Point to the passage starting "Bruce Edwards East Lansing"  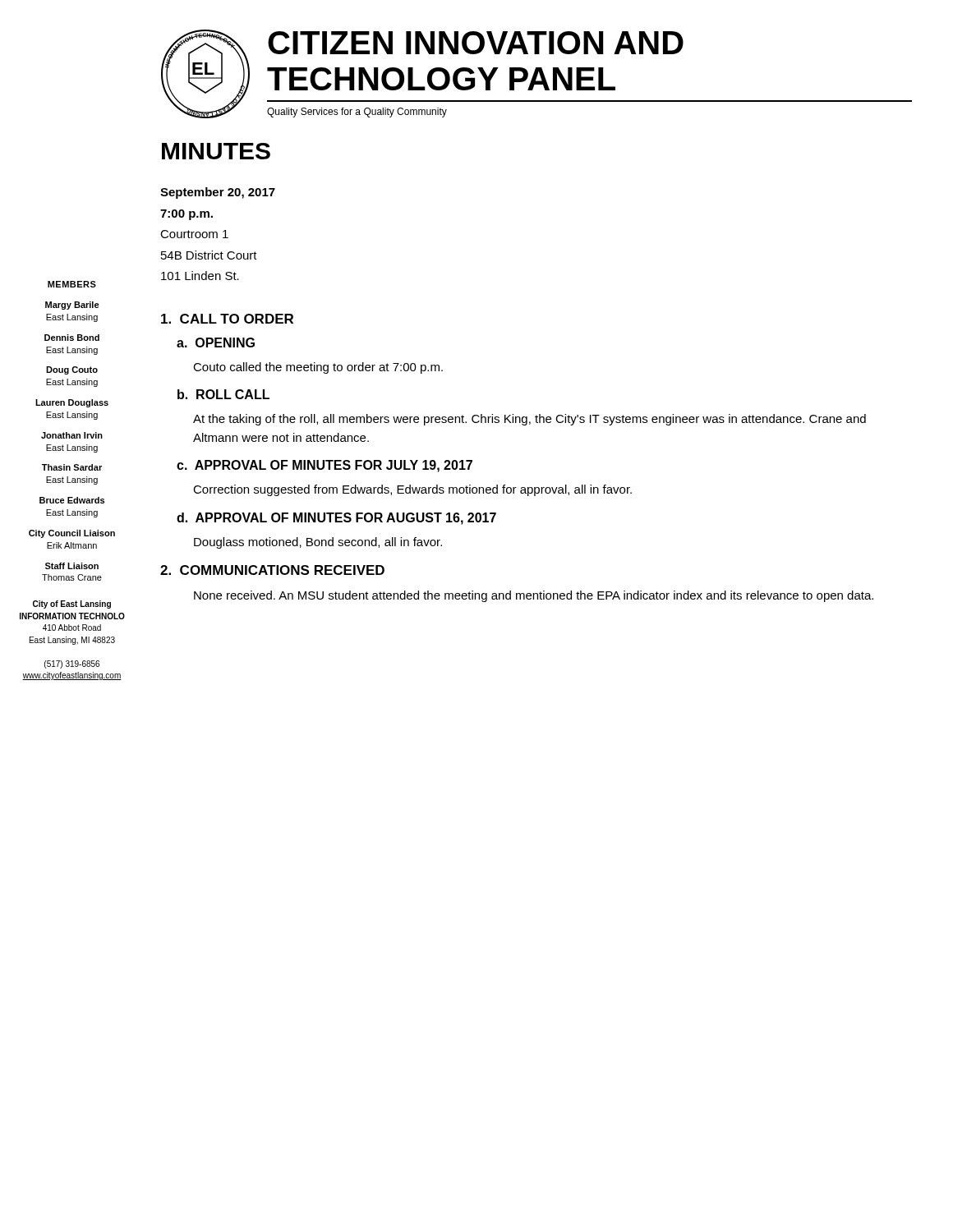72,507
